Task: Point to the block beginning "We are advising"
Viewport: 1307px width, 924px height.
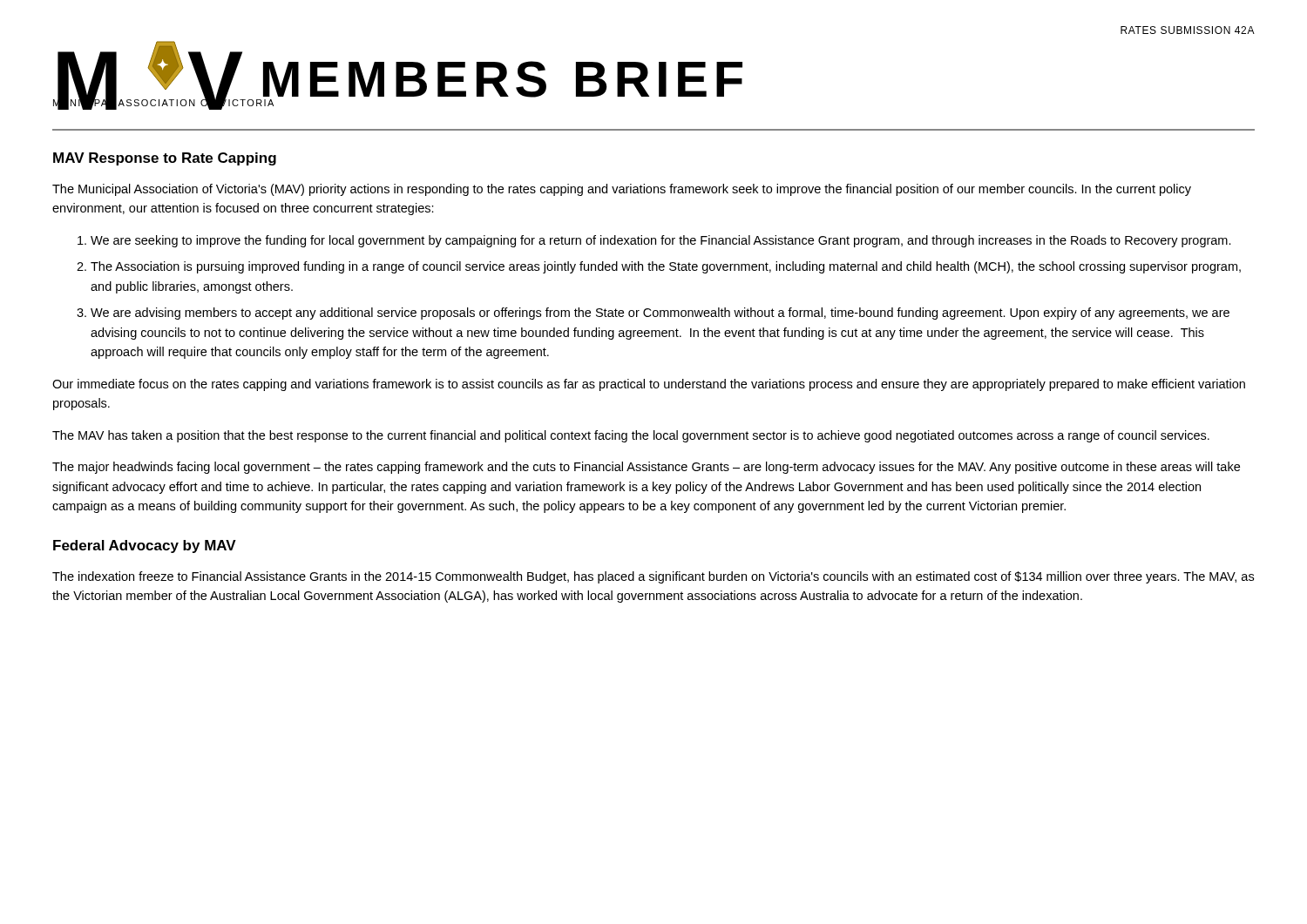Action: point(660,333)
